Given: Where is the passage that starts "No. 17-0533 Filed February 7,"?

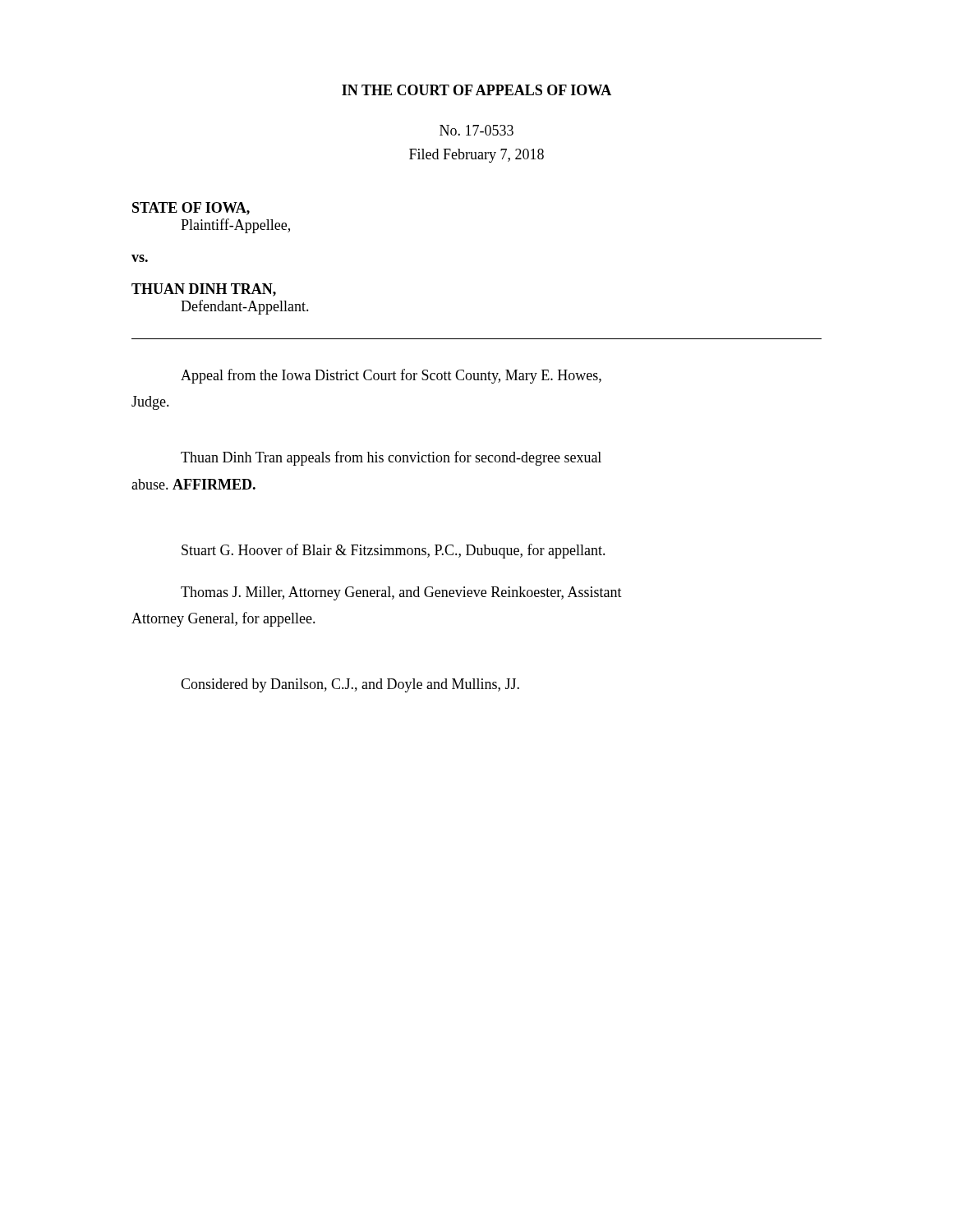Looking at the screenshot, I should [x=476, y=142].
